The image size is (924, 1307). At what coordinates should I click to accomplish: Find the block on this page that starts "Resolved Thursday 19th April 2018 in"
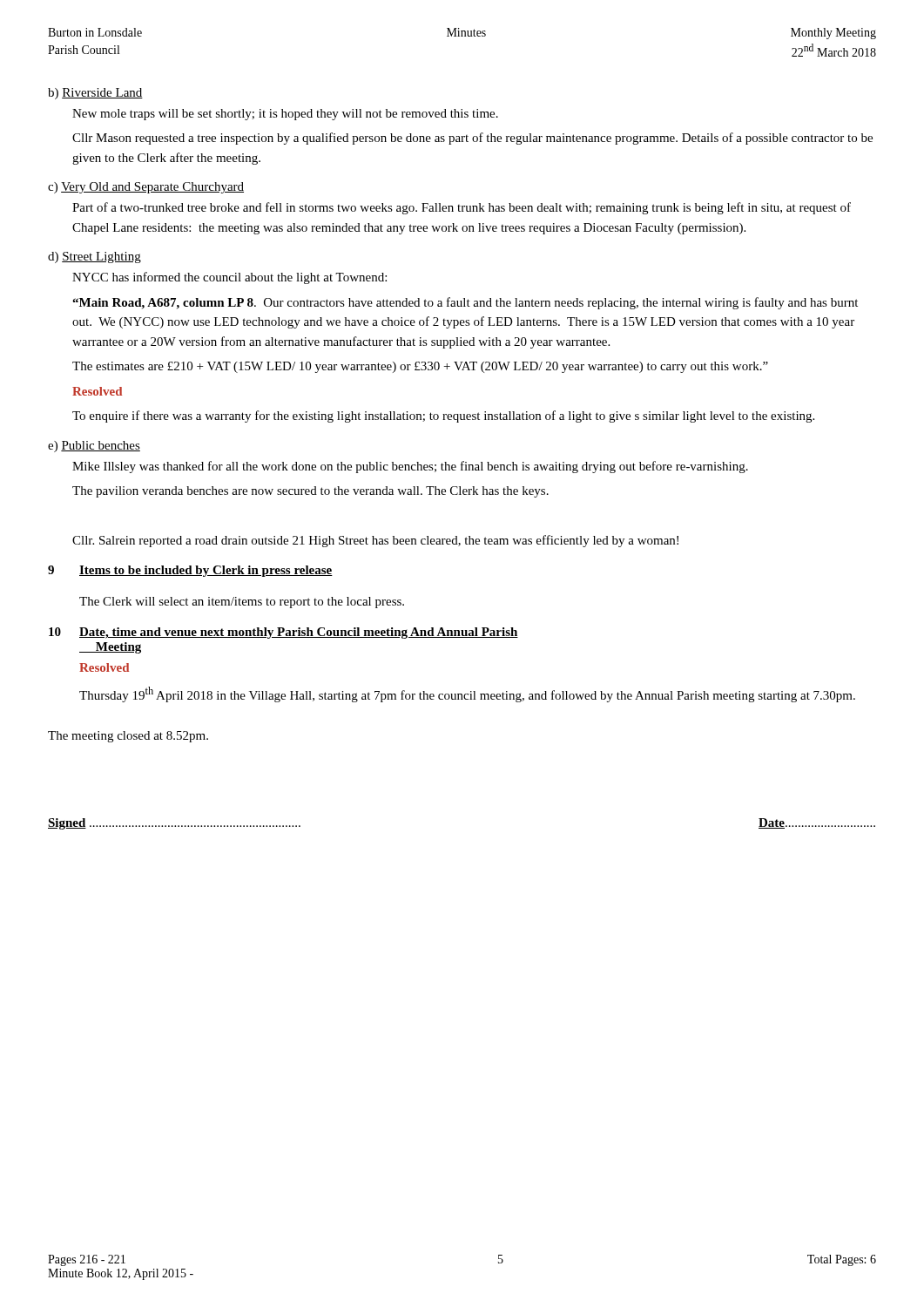[x=478, y=682]
